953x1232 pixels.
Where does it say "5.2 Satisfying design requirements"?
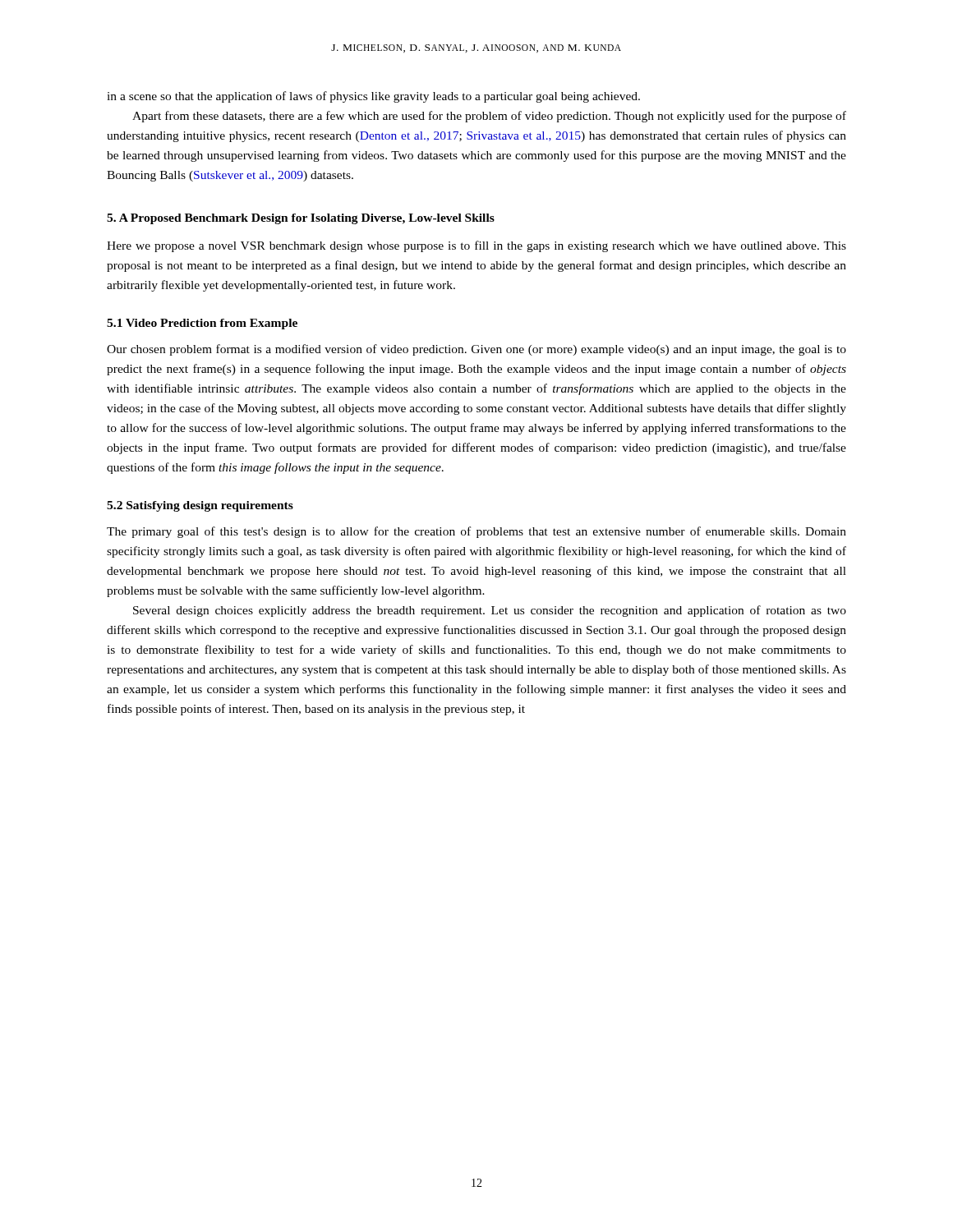pyautogui.click(x=200, y=505)
